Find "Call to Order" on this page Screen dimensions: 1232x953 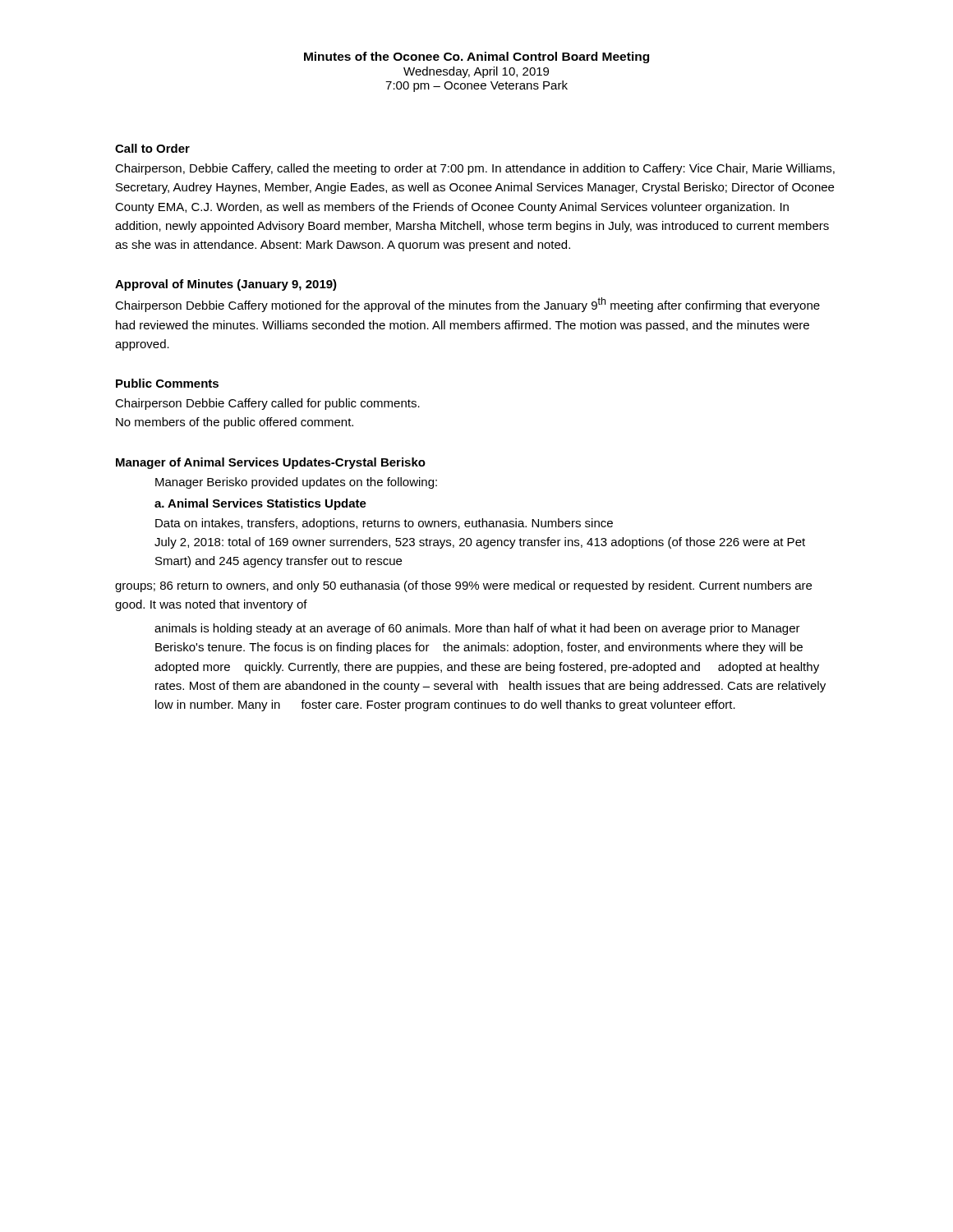pos(152,148)
